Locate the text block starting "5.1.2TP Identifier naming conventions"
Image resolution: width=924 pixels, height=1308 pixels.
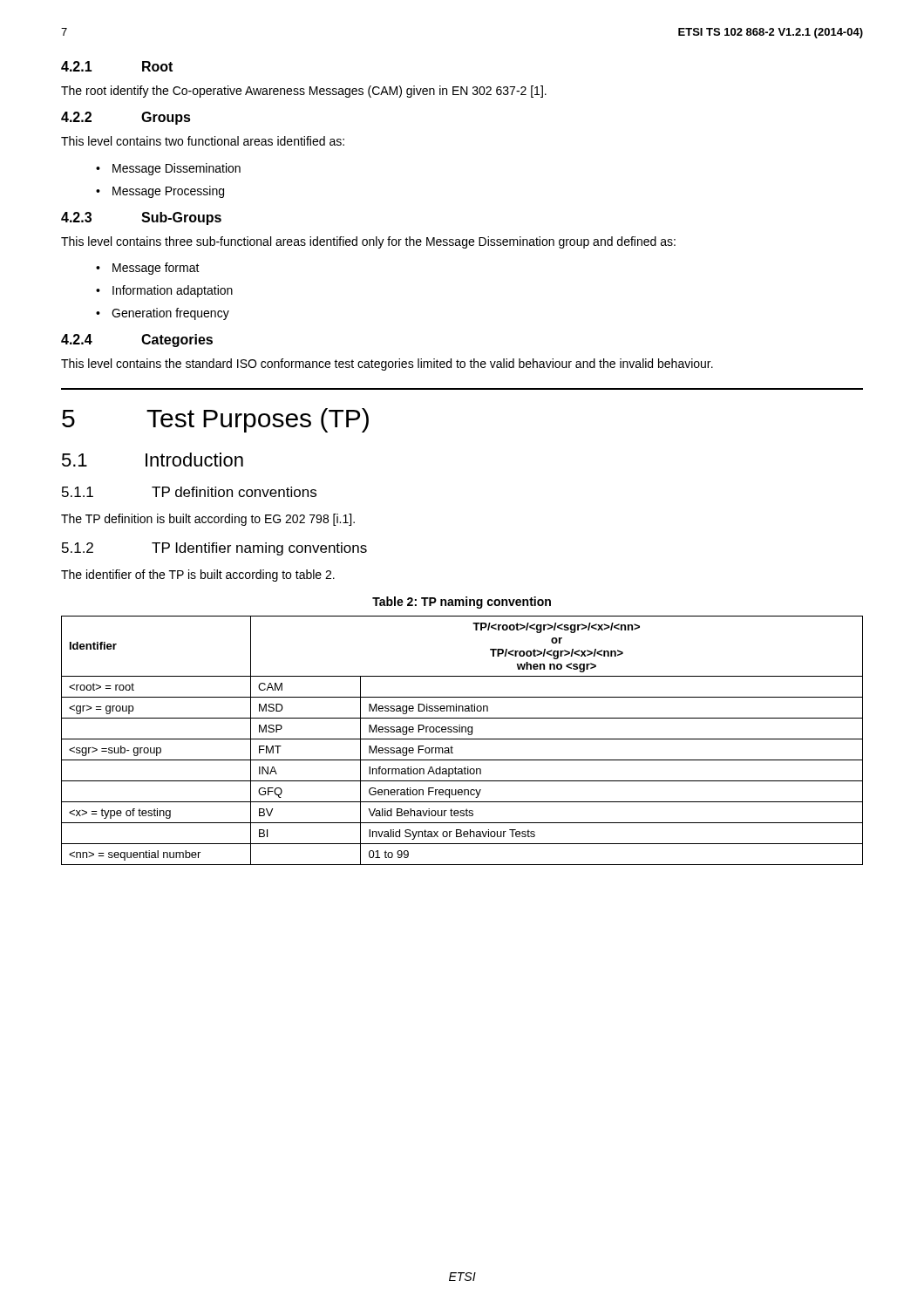[x=214, y=549]
